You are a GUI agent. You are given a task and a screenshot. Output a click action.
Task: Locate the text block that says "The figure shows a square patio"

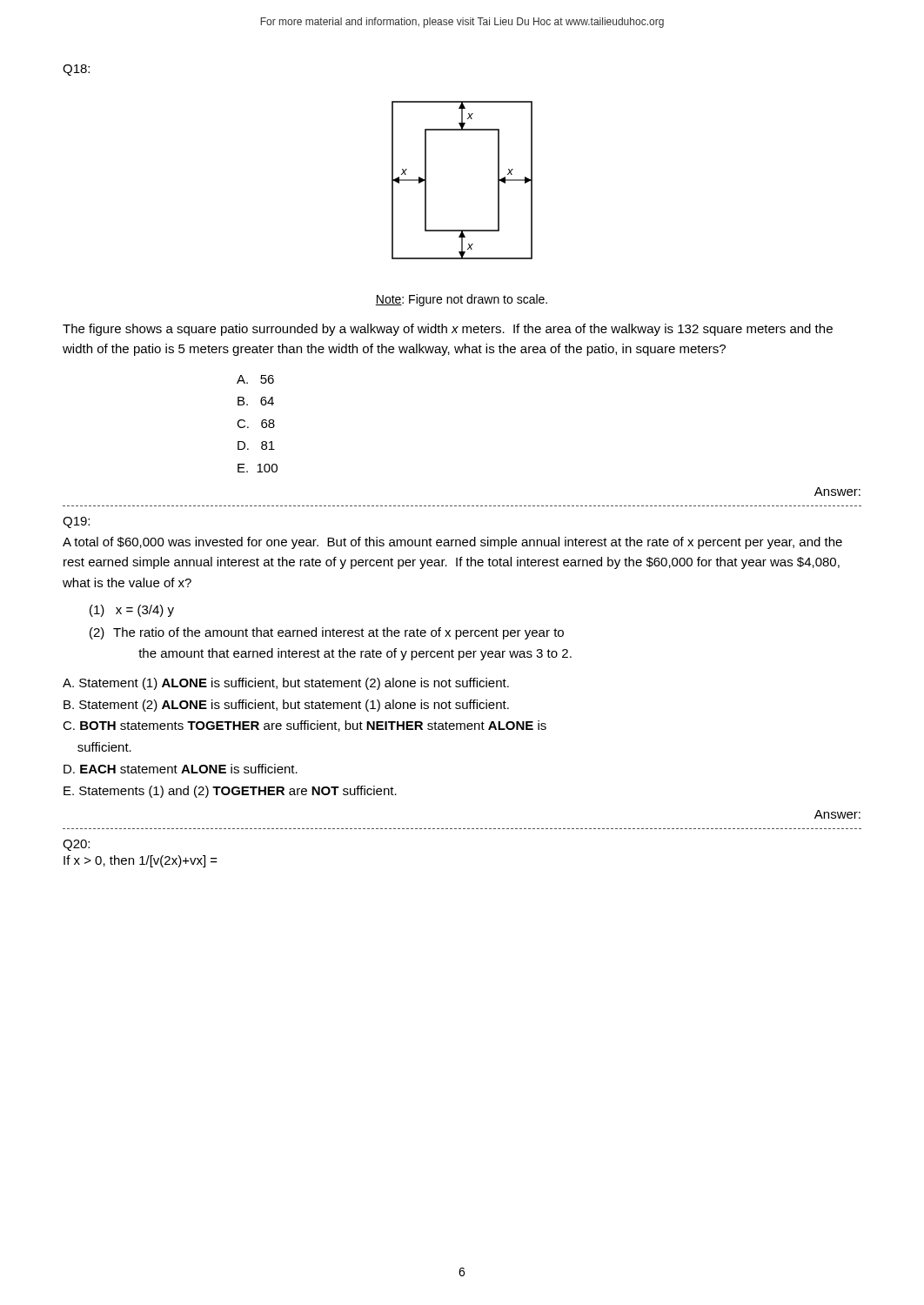click(448, 339)
